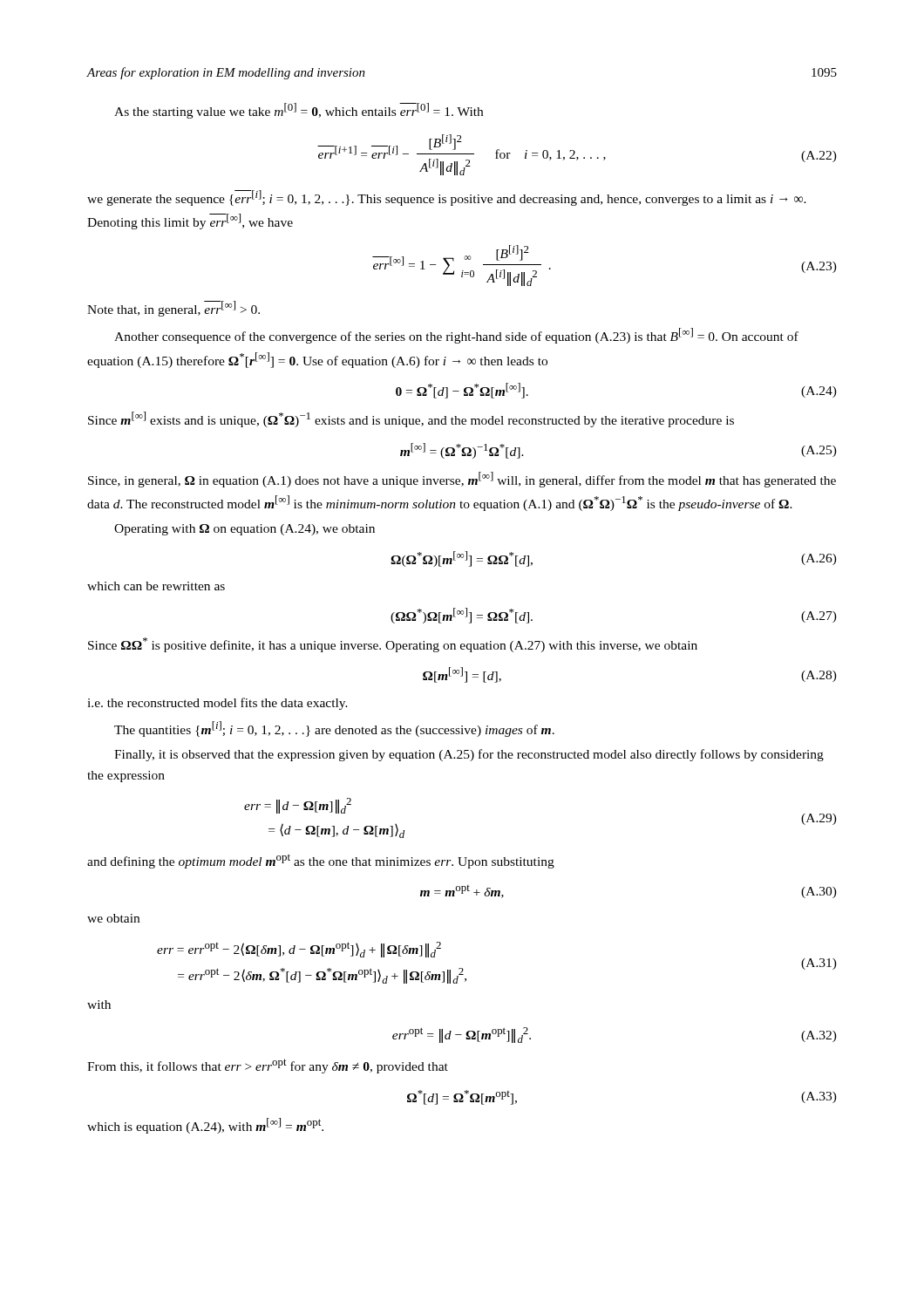Select the text block that reads "The quantities {m[i]; i = 0,"
The height and width of the screenshot is (1308, 924).
pyautogui.click(x=335, y=728)
